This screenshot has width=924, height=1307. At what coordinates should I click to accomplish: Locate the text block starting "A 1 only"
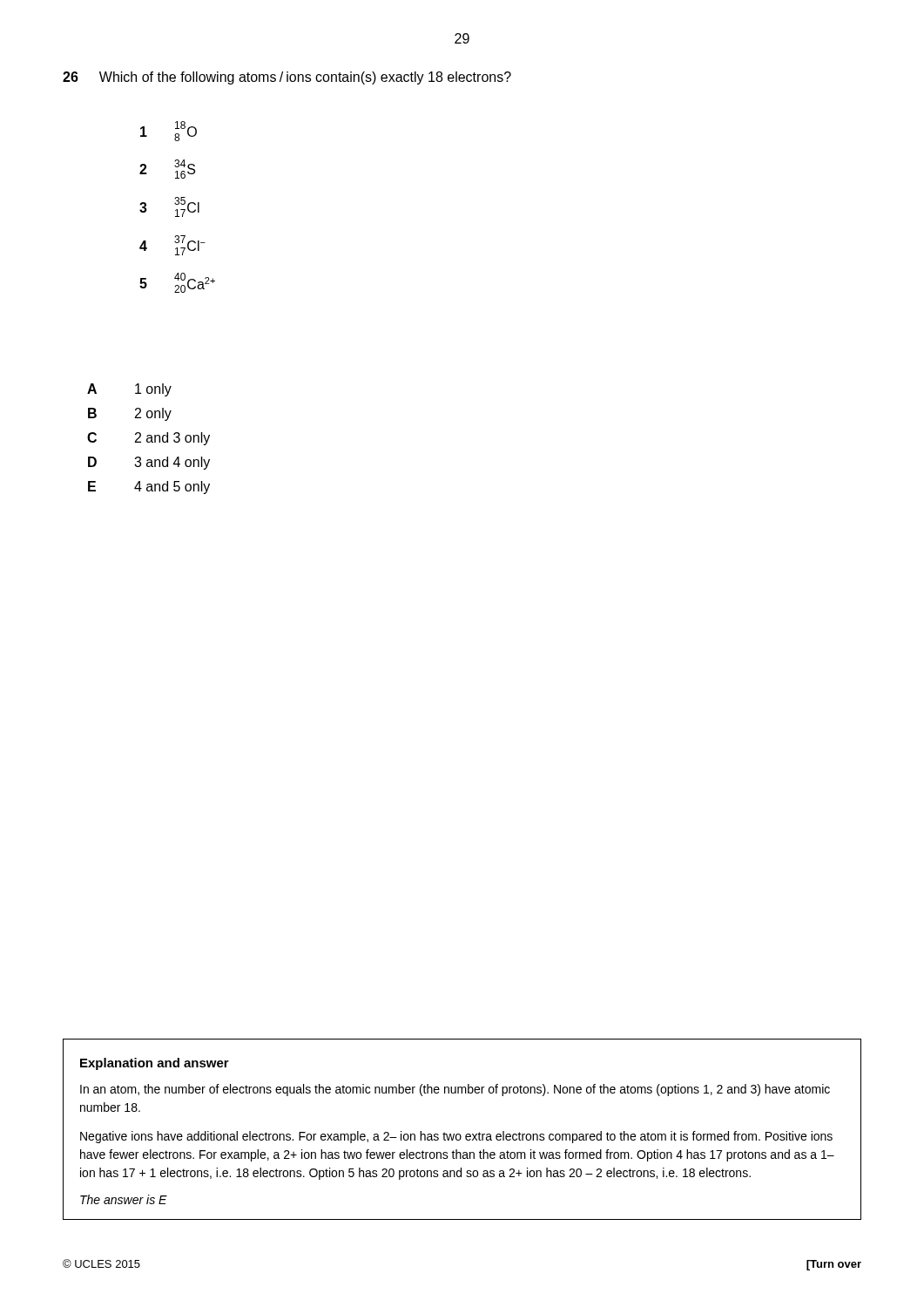pos(129,389)
